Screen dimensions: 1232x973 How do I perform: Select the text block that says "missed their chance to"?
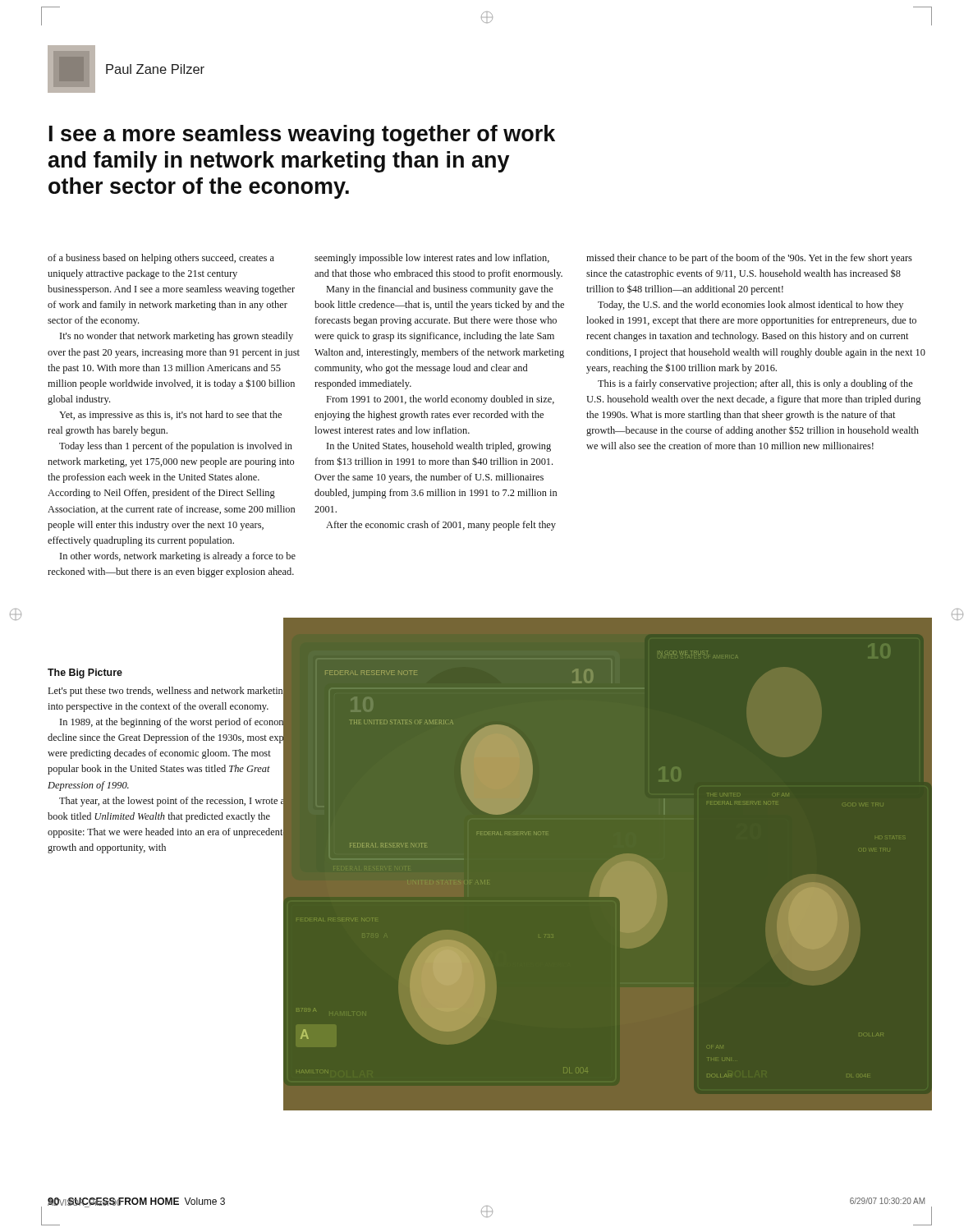(756, 352)
